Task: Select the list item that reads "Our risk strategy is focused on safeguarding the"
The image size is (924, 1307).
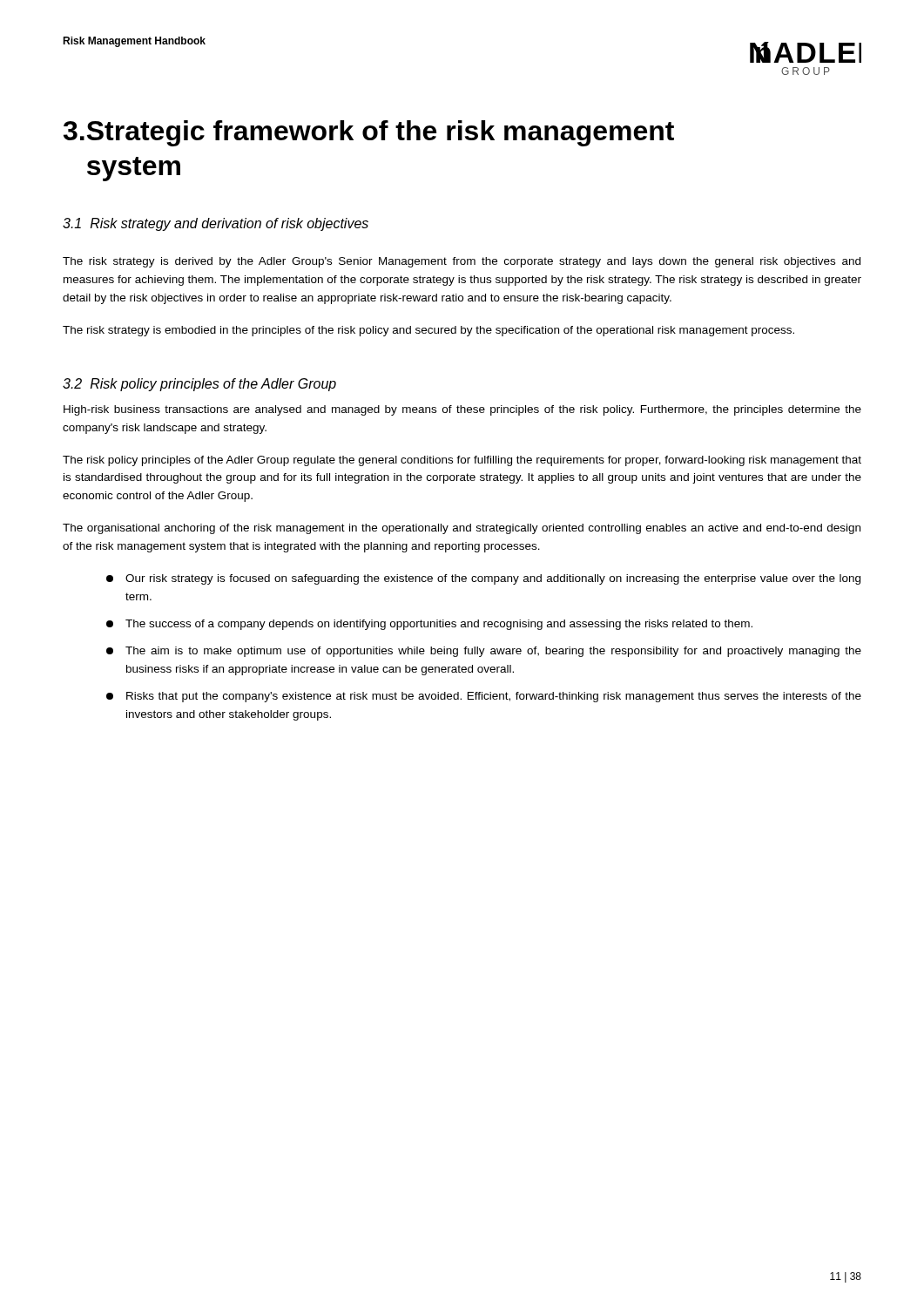Action: tap(484, 588)
